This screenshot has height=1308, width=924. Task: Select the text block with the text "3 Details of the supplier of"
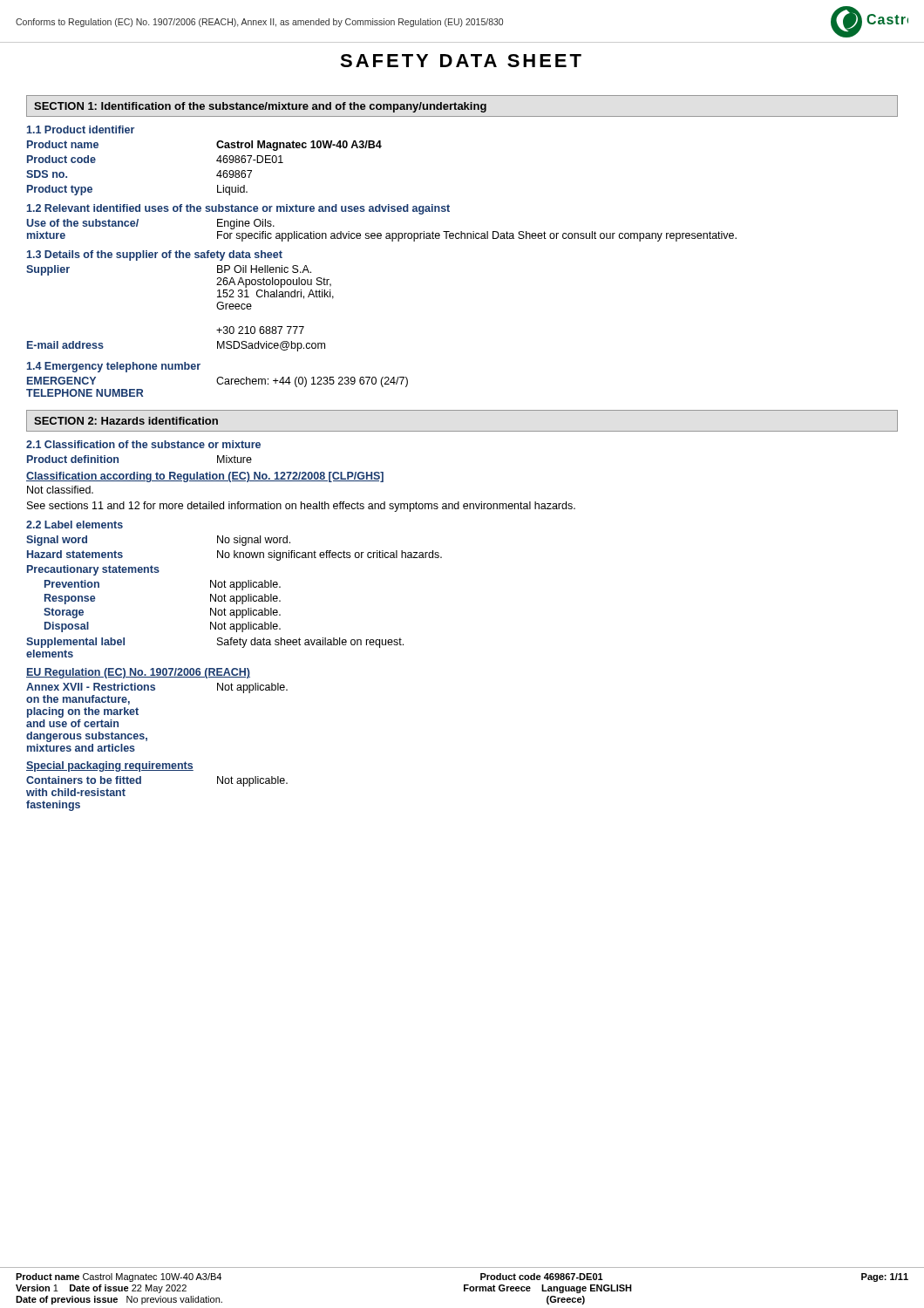[x=155, y=255]
